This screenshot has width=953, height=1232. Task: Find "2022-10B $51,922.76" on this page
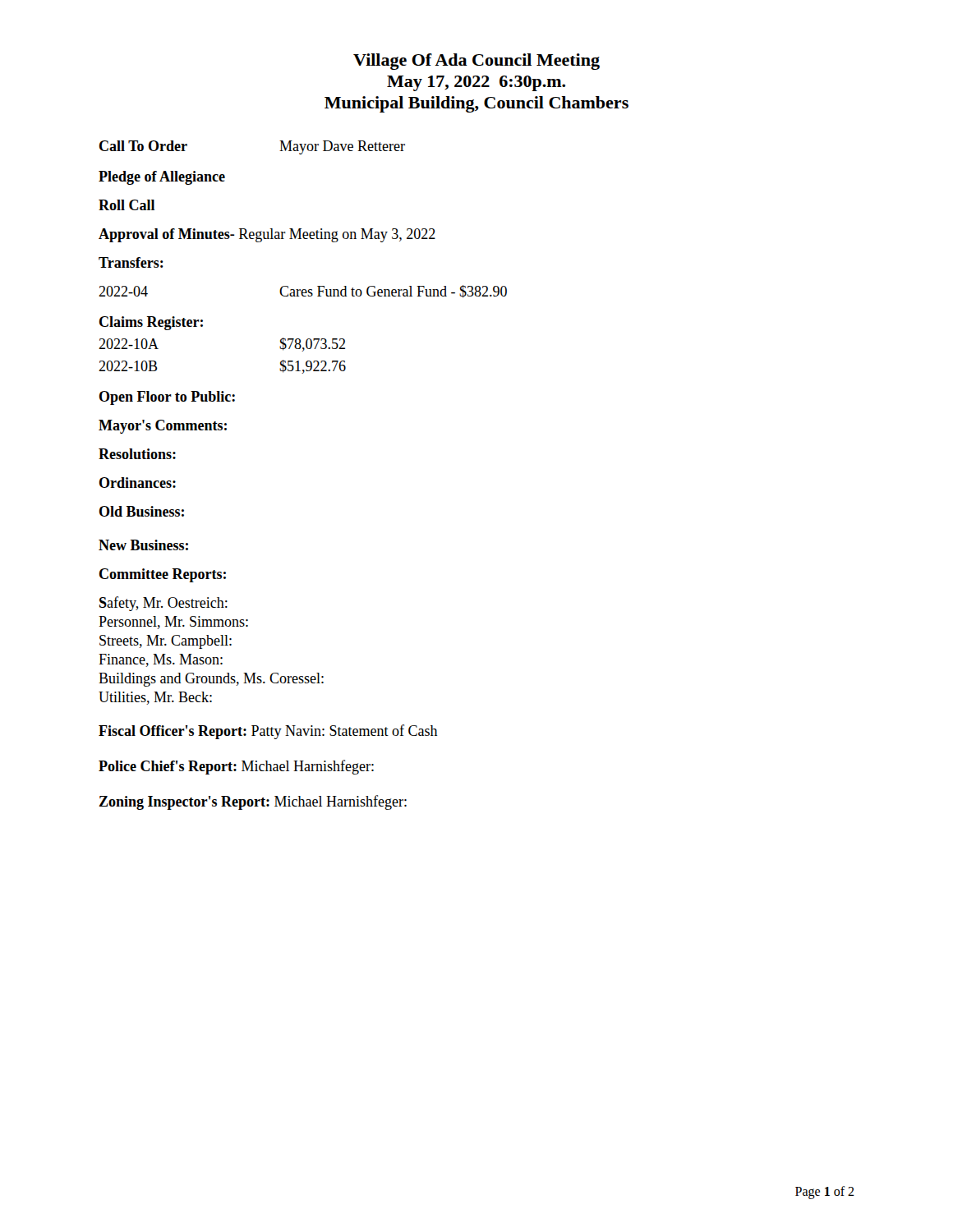pos(124,367)
